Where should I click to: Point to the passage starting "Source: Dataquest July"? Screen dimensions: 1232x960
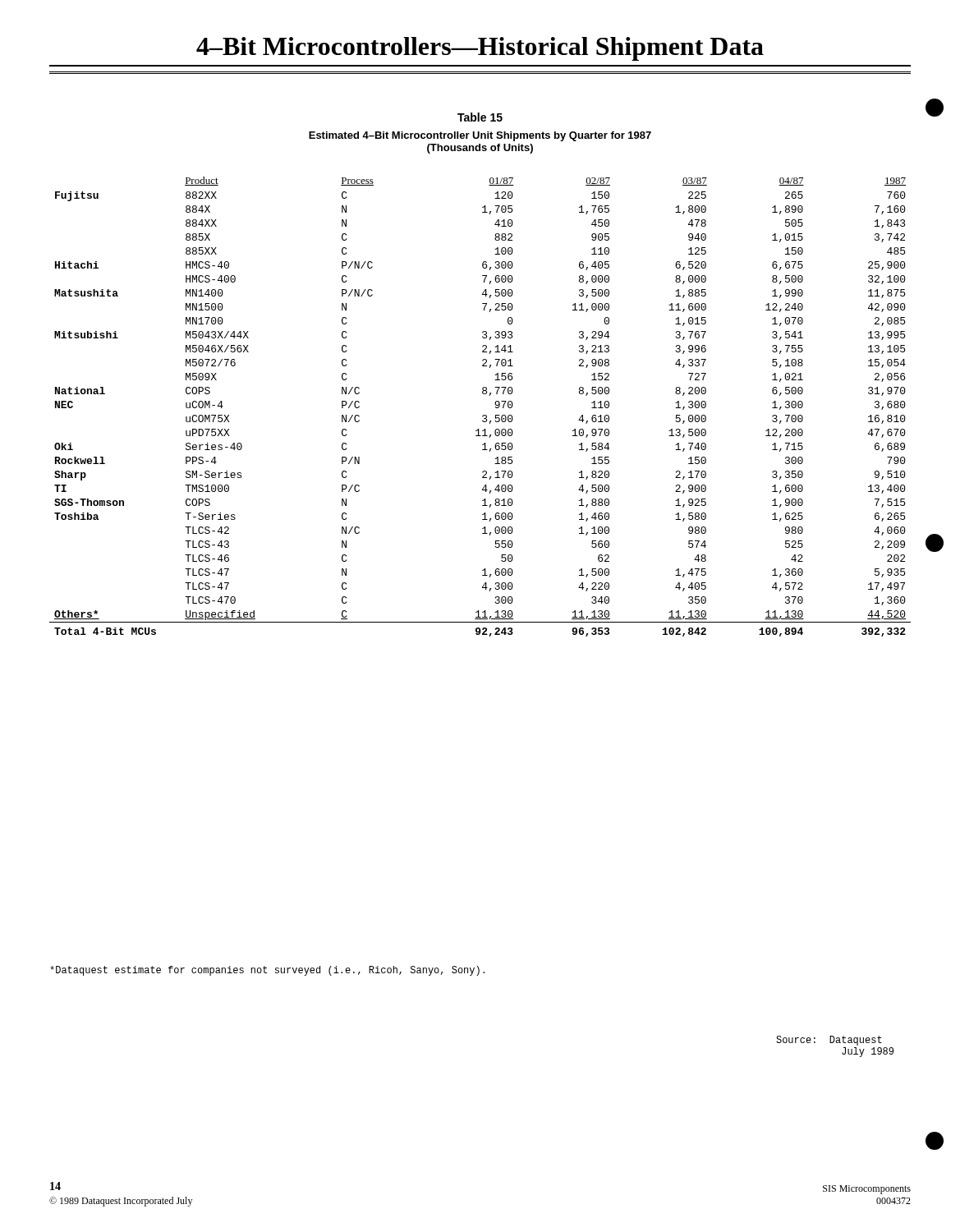pyautogui.click(x=835, y=1046)
